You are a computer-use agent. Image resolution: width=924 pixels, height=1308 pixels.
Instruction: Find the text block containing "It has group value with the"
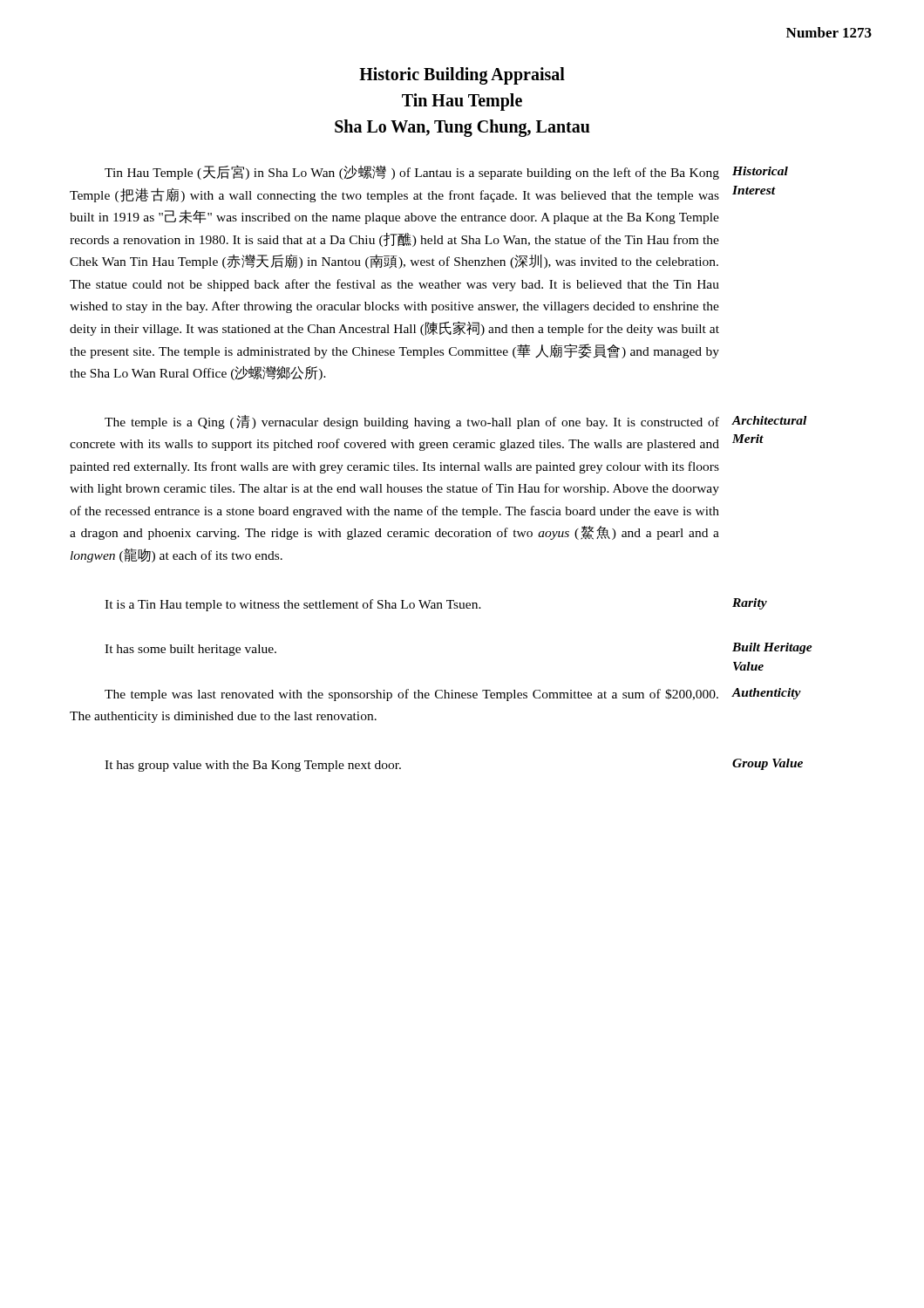257,764
